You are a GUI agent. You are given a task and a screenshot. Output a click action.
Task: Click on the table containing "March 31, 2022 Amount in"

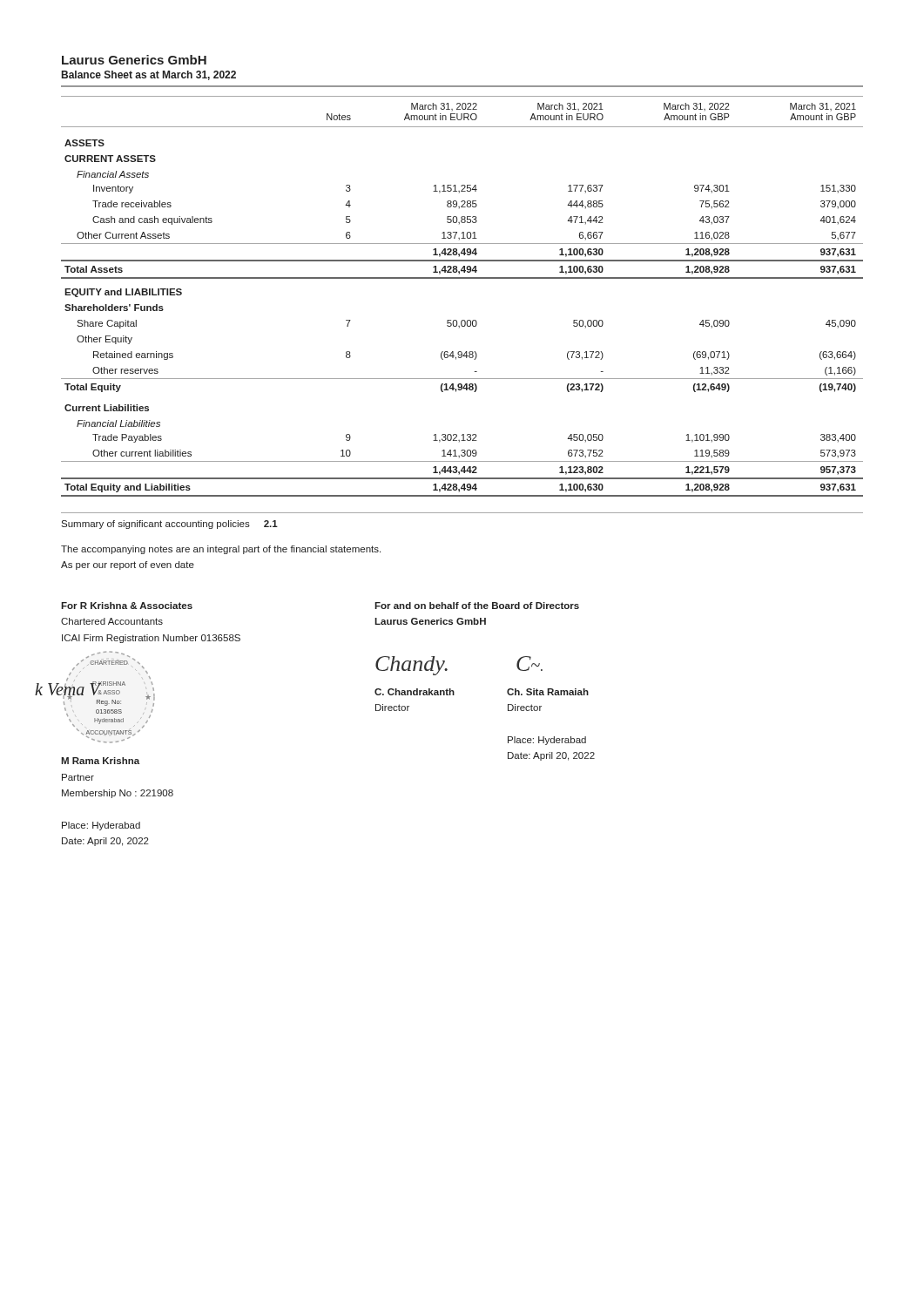click(x=462, y=296)
